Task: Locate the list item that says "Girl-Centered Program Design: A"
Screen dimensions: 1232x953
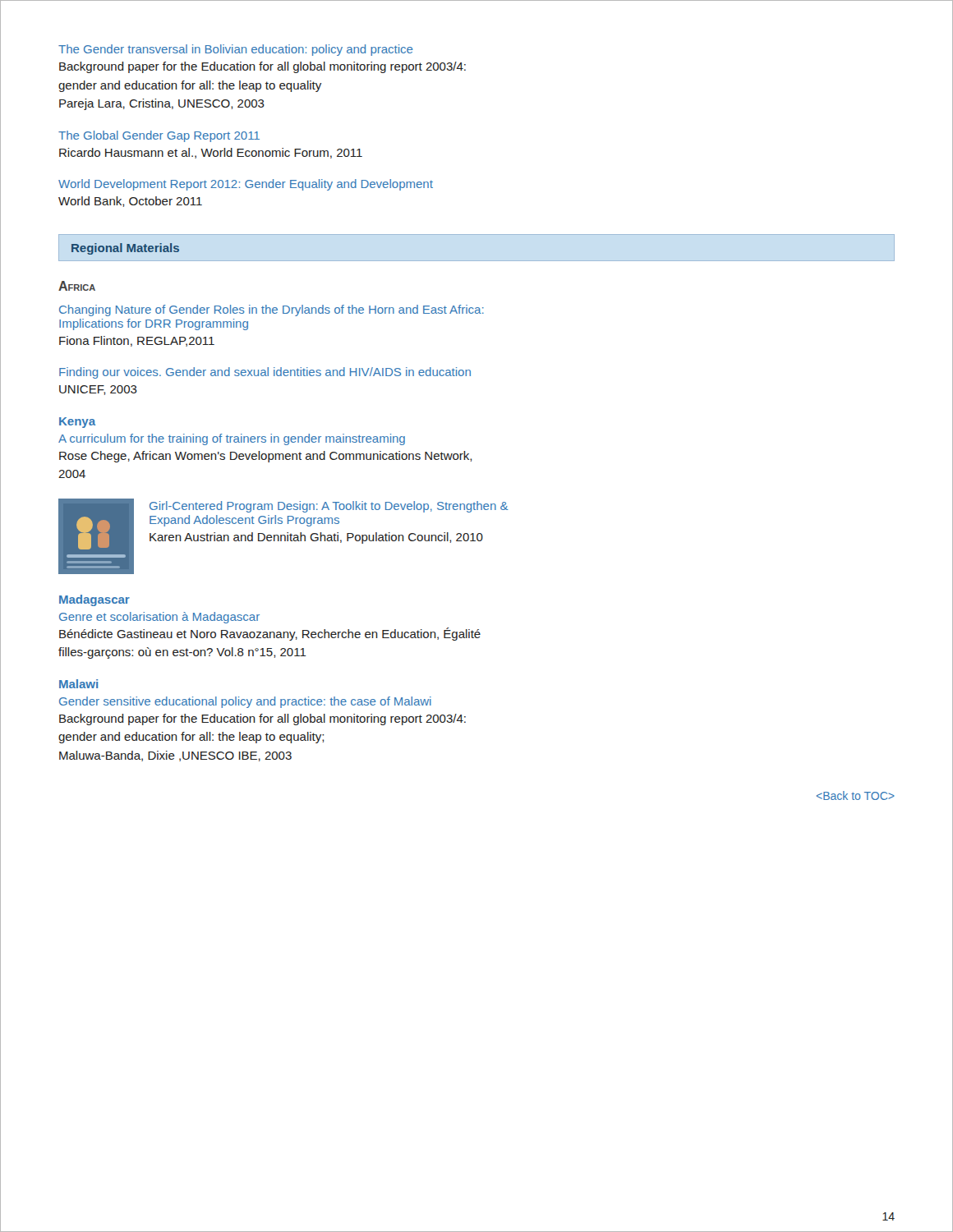Action: coord(329,507)
